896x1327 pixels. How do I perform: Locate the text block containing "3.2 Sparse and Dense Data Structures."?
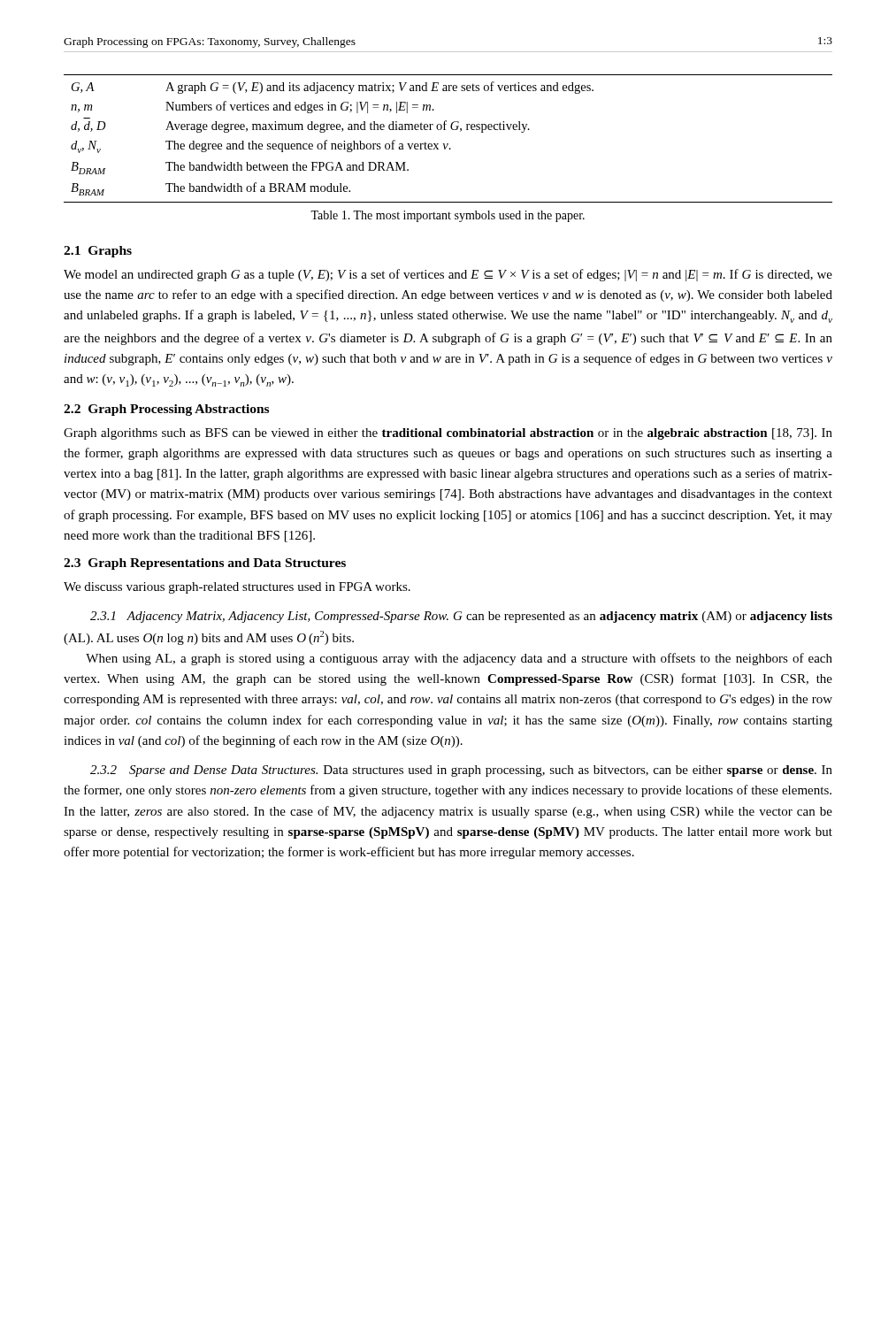(x=448, y=811)
